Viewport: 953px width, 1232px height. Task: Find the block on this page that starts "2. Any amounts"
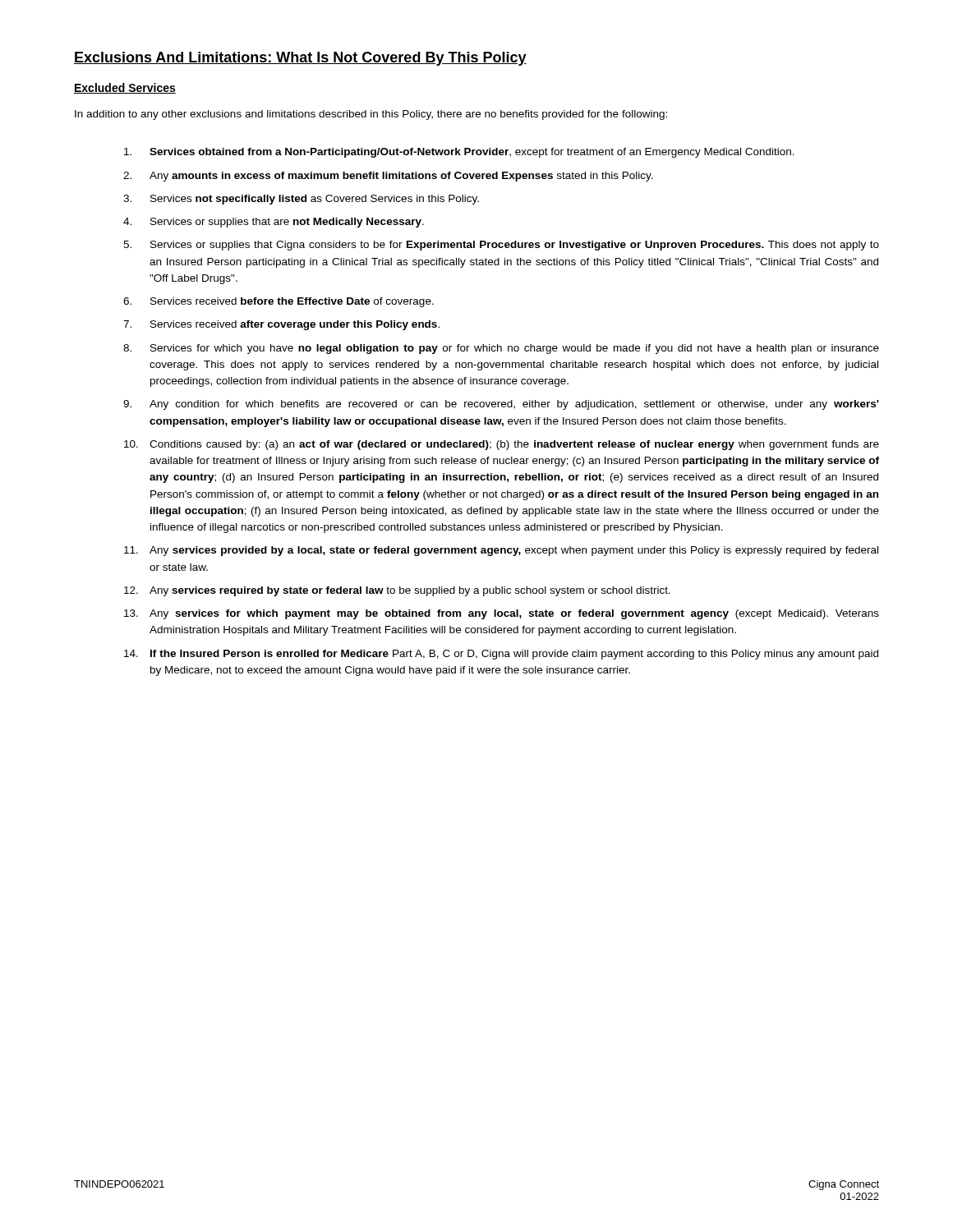501,175
